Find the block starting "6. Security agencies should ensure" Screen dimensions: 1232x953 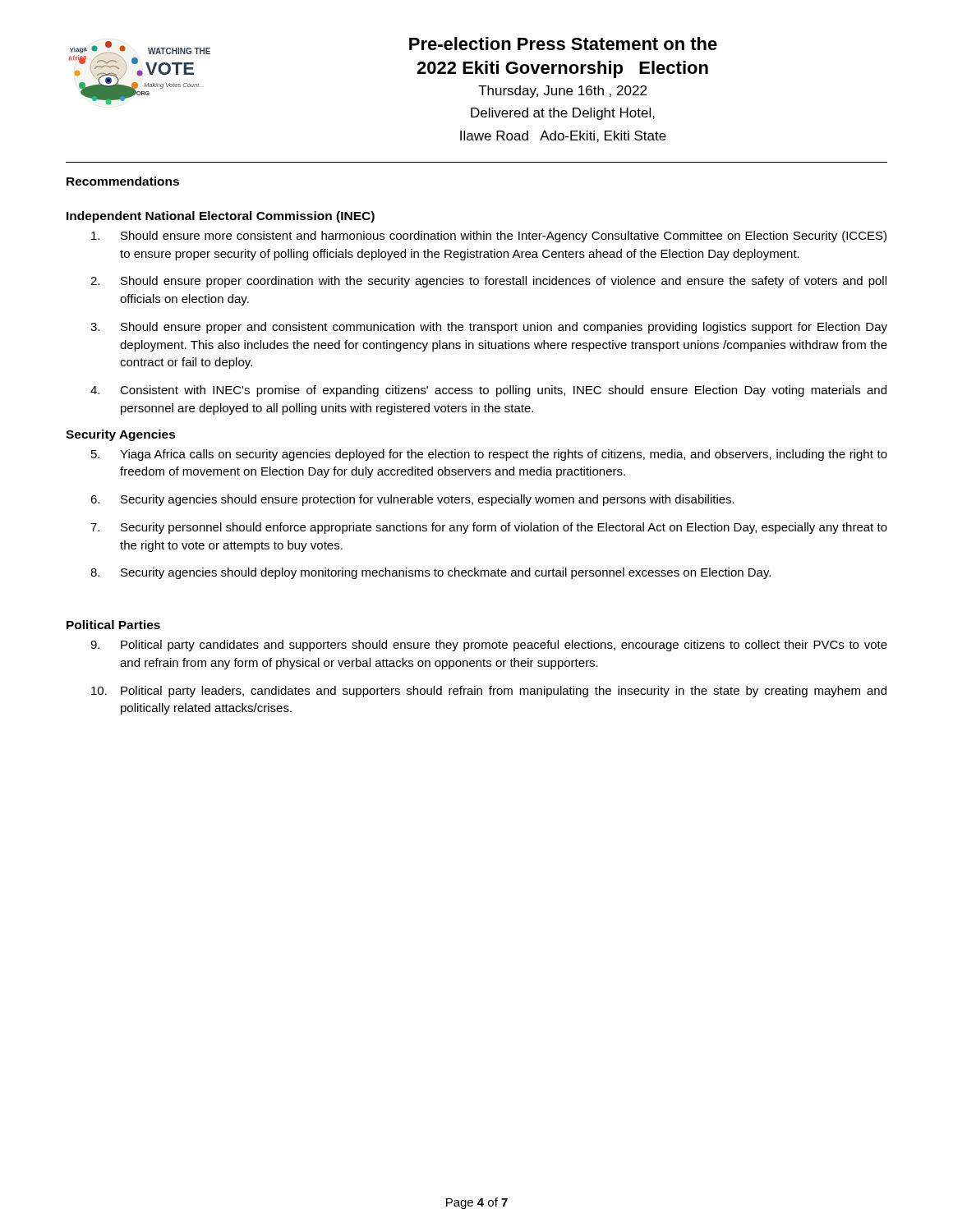476,499
